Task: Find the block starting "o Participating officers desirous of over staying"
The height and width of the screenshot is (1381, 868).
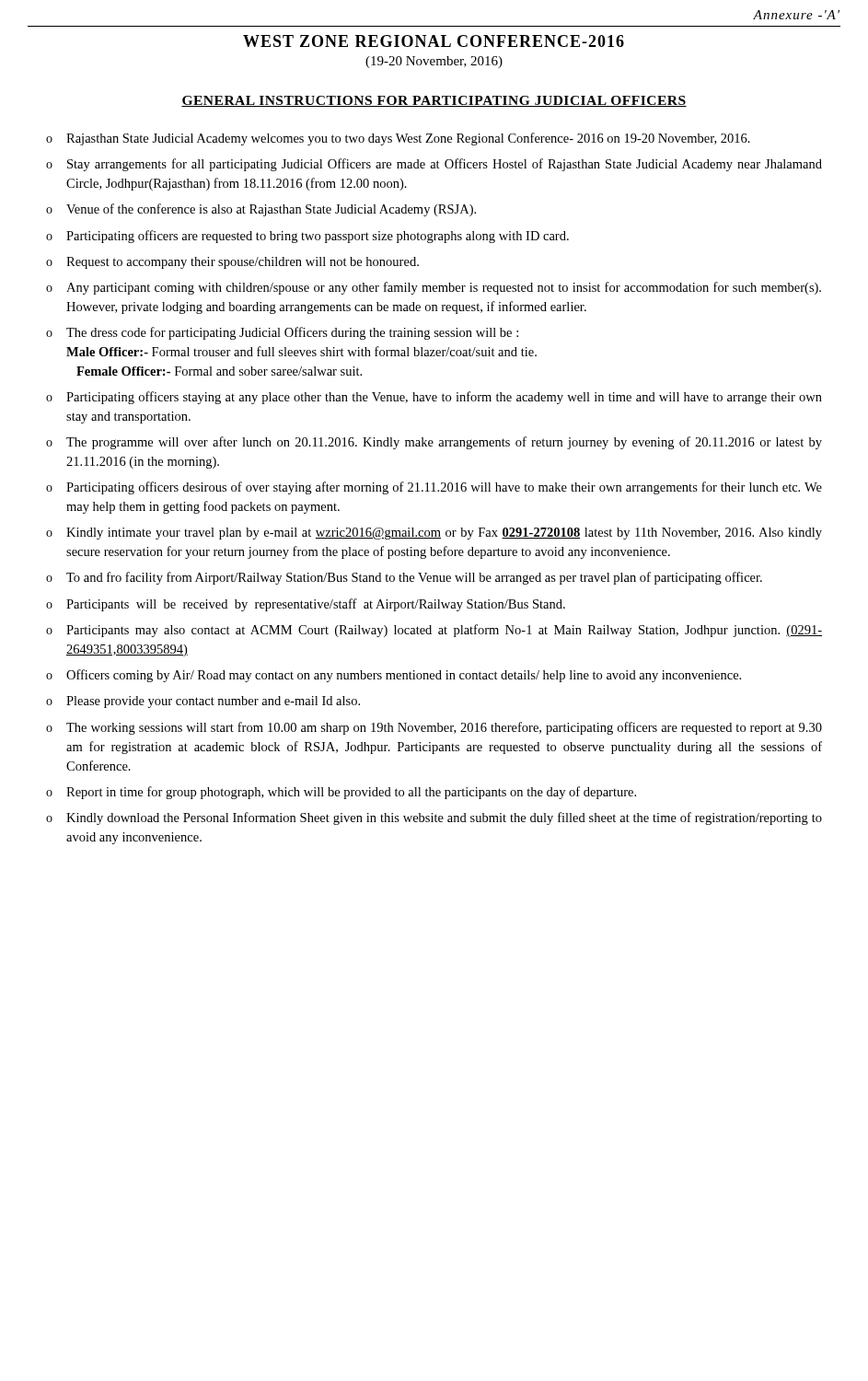Action: coord(434,498)
